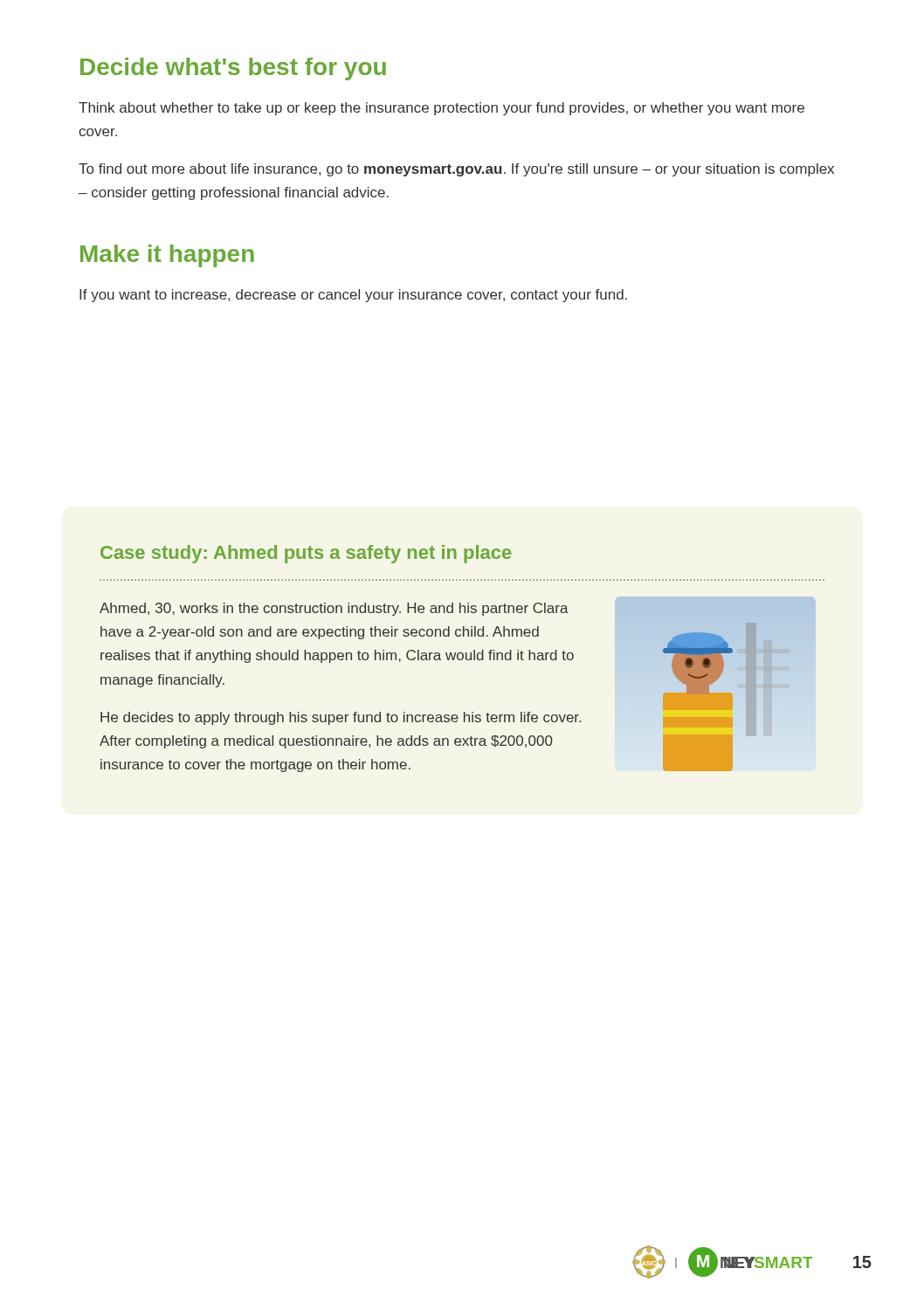This screenshot has width=924, height=1310.
Task: Locate the block of text that opens with "Ahmed, 30, works in the construction industry."
Action: point(334,609)
